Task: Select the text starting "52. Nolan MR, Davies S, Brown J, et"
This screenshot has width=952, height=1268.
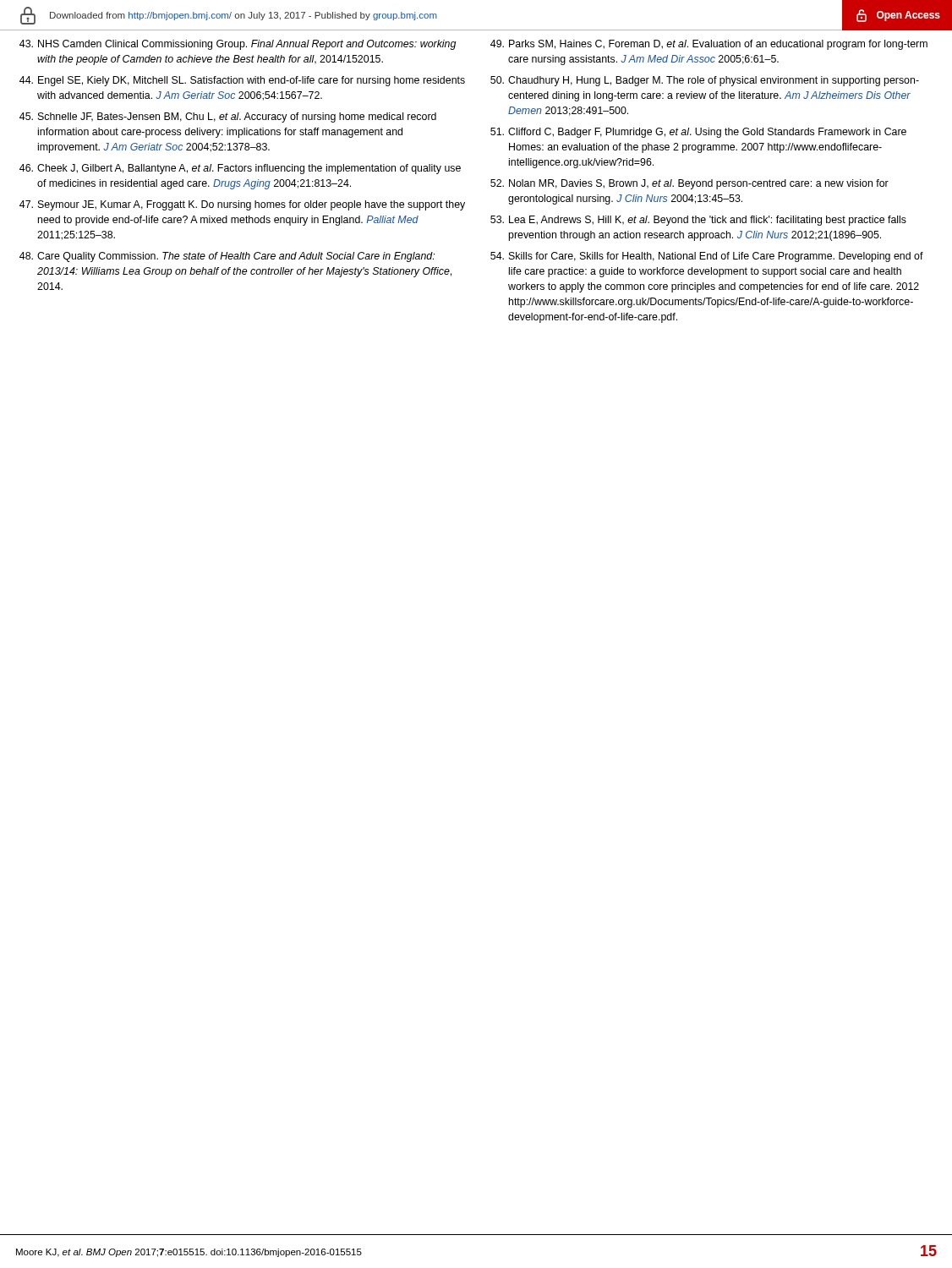Action: [711, 192]
